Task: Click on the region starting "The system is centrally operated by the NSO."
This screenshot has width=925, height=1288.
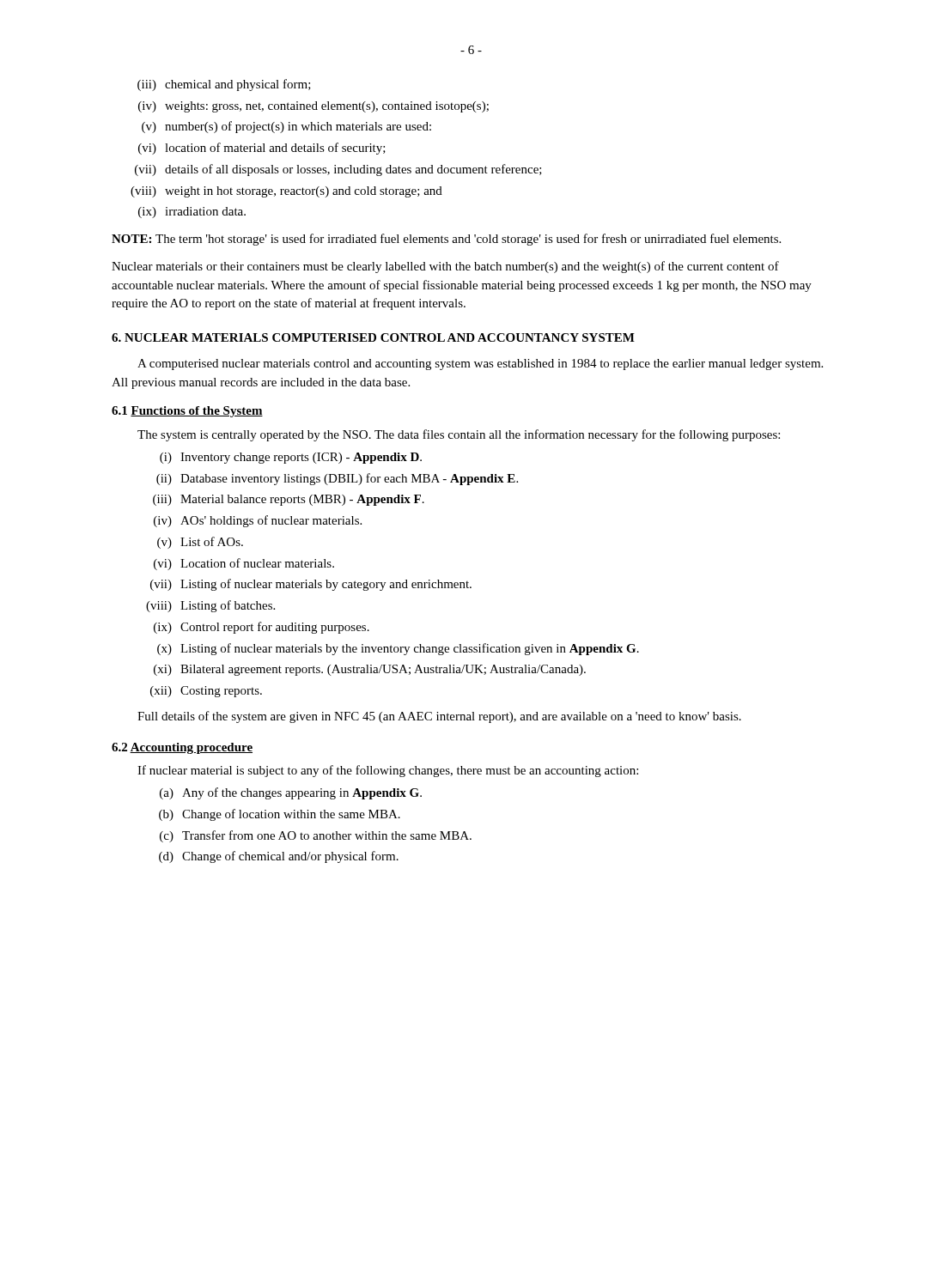Action: point(459,435)
